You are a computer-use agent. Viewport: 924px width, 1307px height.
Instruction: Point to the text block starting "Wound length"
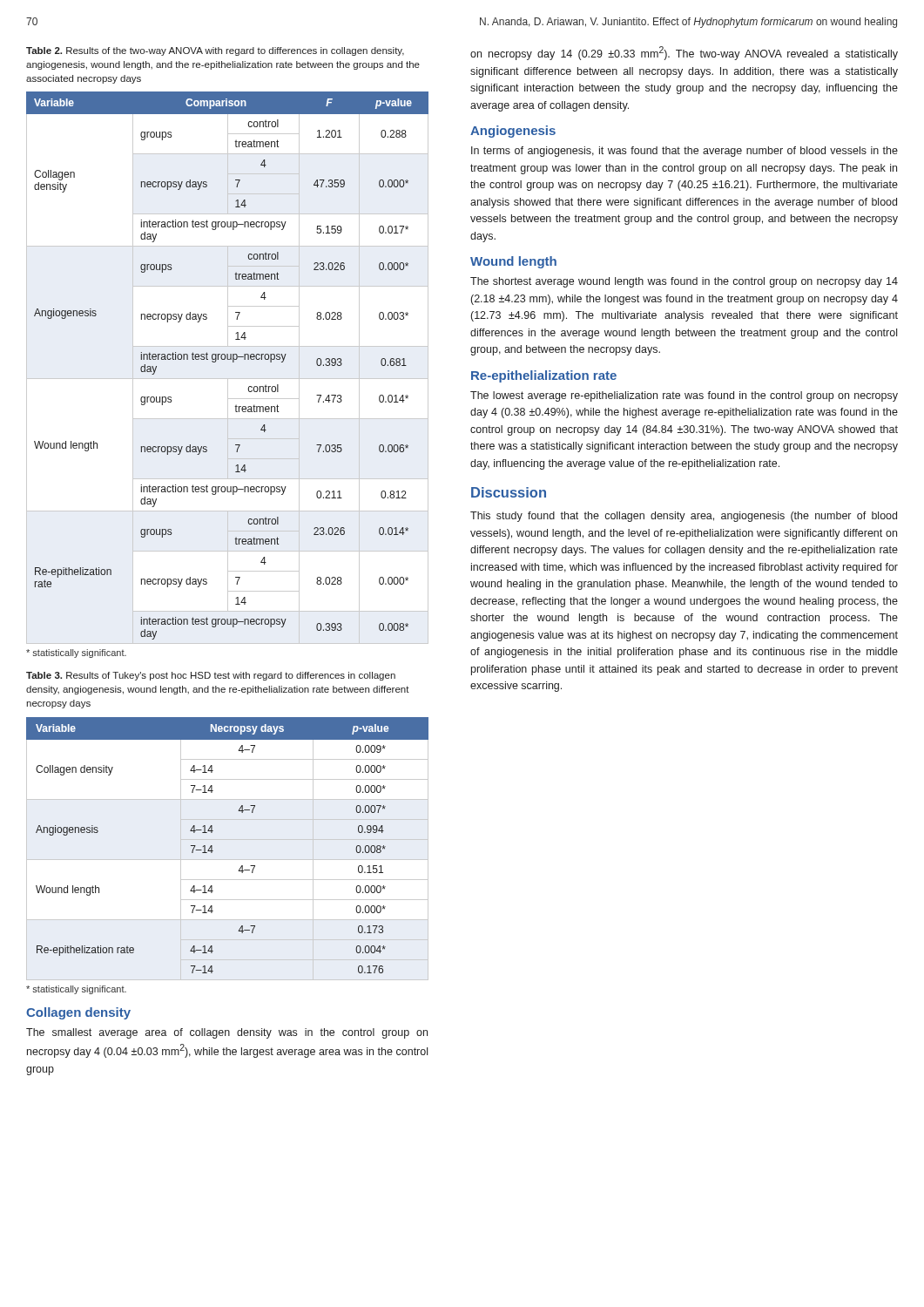[x=514, y=261]
